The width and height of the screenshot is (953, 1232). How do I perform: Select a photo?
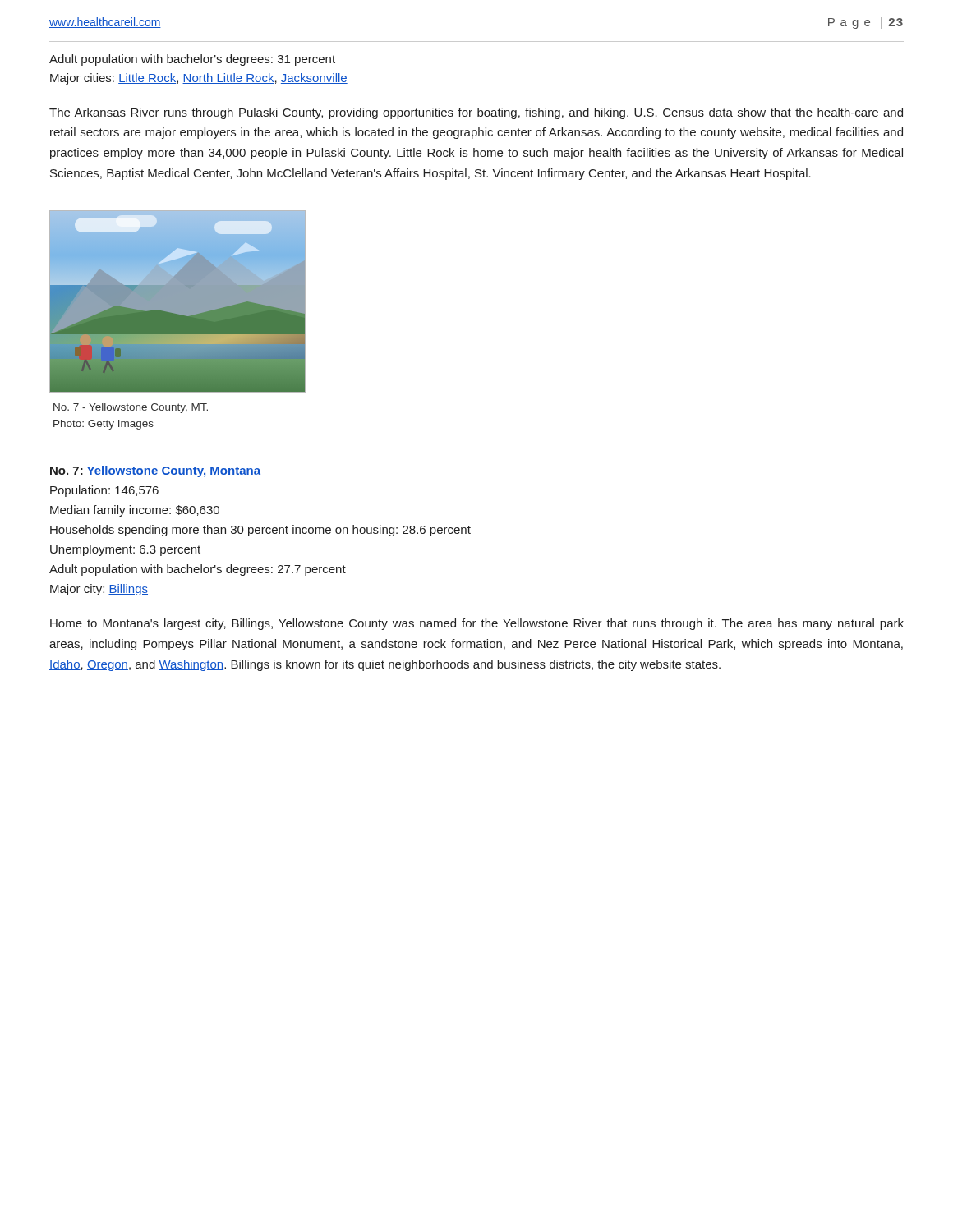[476, 301]
